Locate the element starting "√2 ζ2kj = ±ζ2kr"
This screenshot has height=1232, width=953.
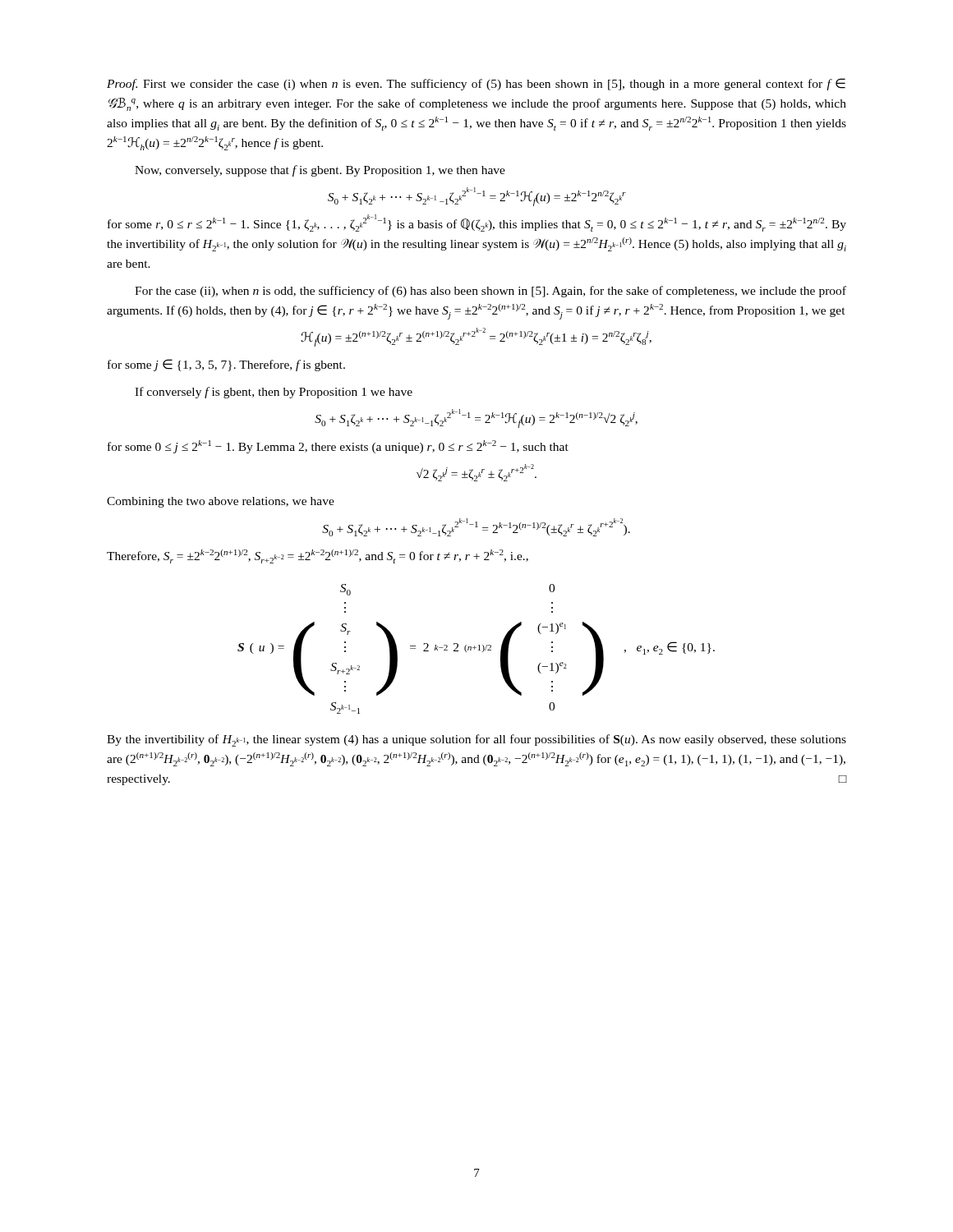click(x=476, y=474)
